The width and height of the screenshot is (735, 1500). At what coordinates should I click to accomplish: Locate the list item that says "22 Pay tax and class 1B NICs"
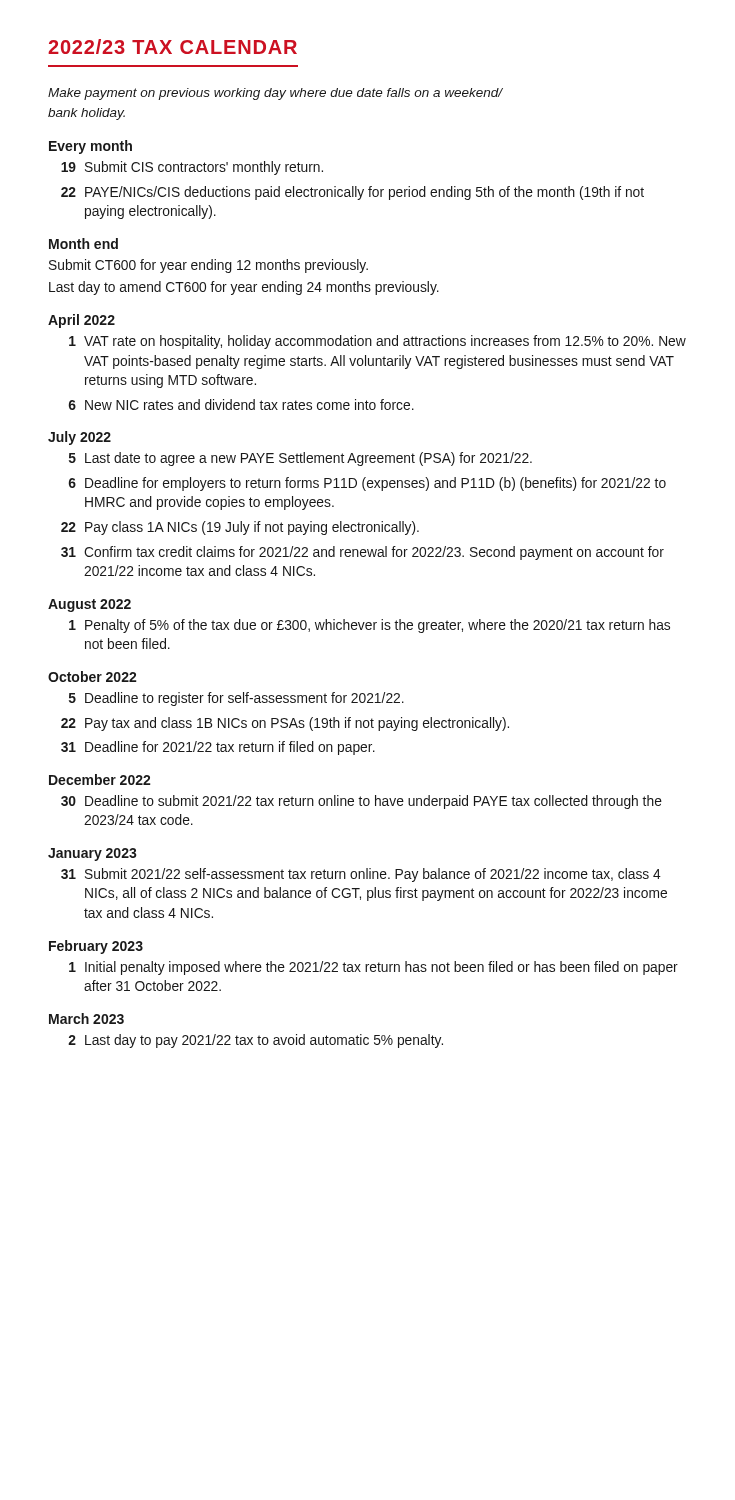(x=368, y=723)
